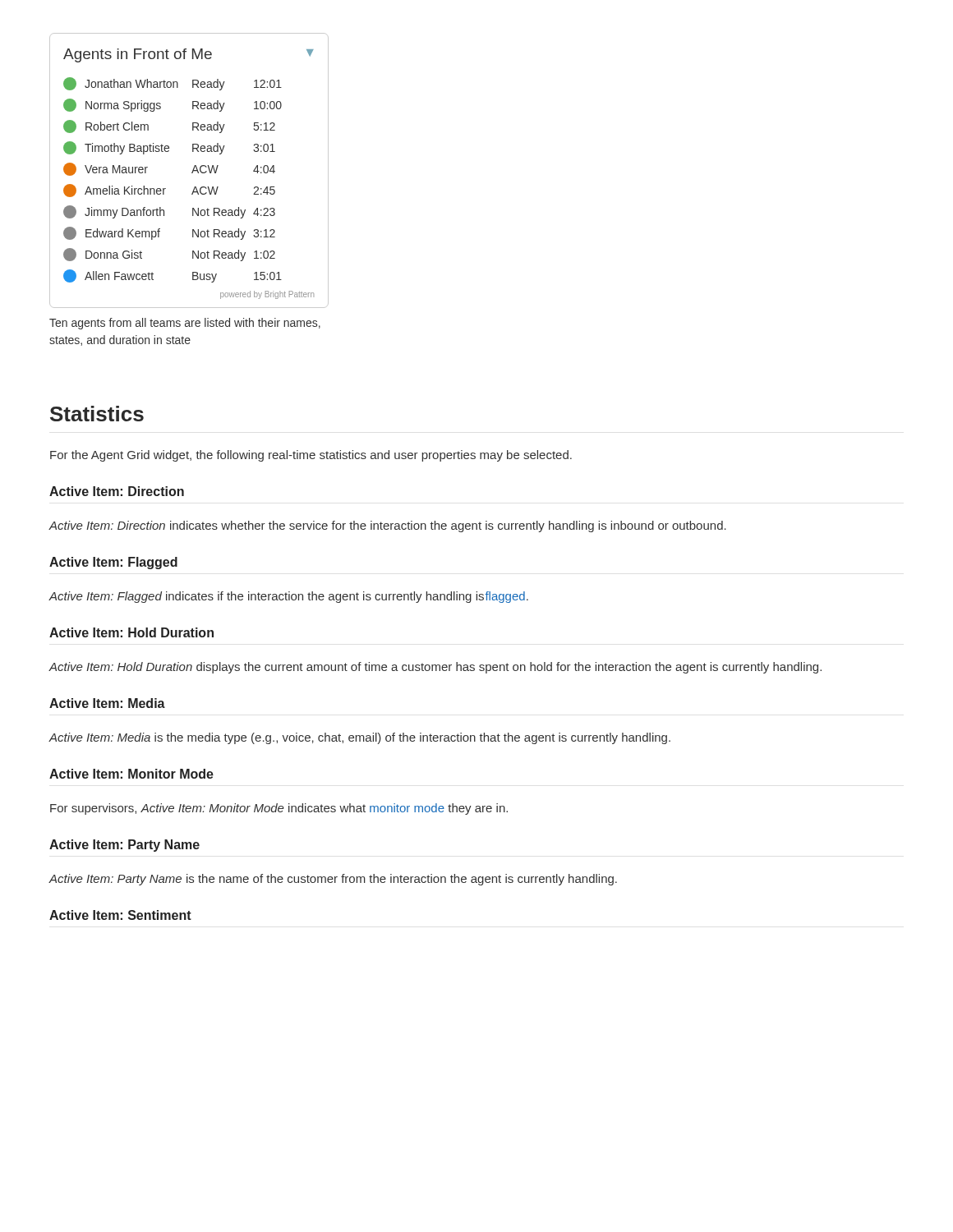Find the section header with the text "Active Item: Flagged"
The height and width of the screenshot is (1232, 953).
pyautogui.click(x=113, y=563)
